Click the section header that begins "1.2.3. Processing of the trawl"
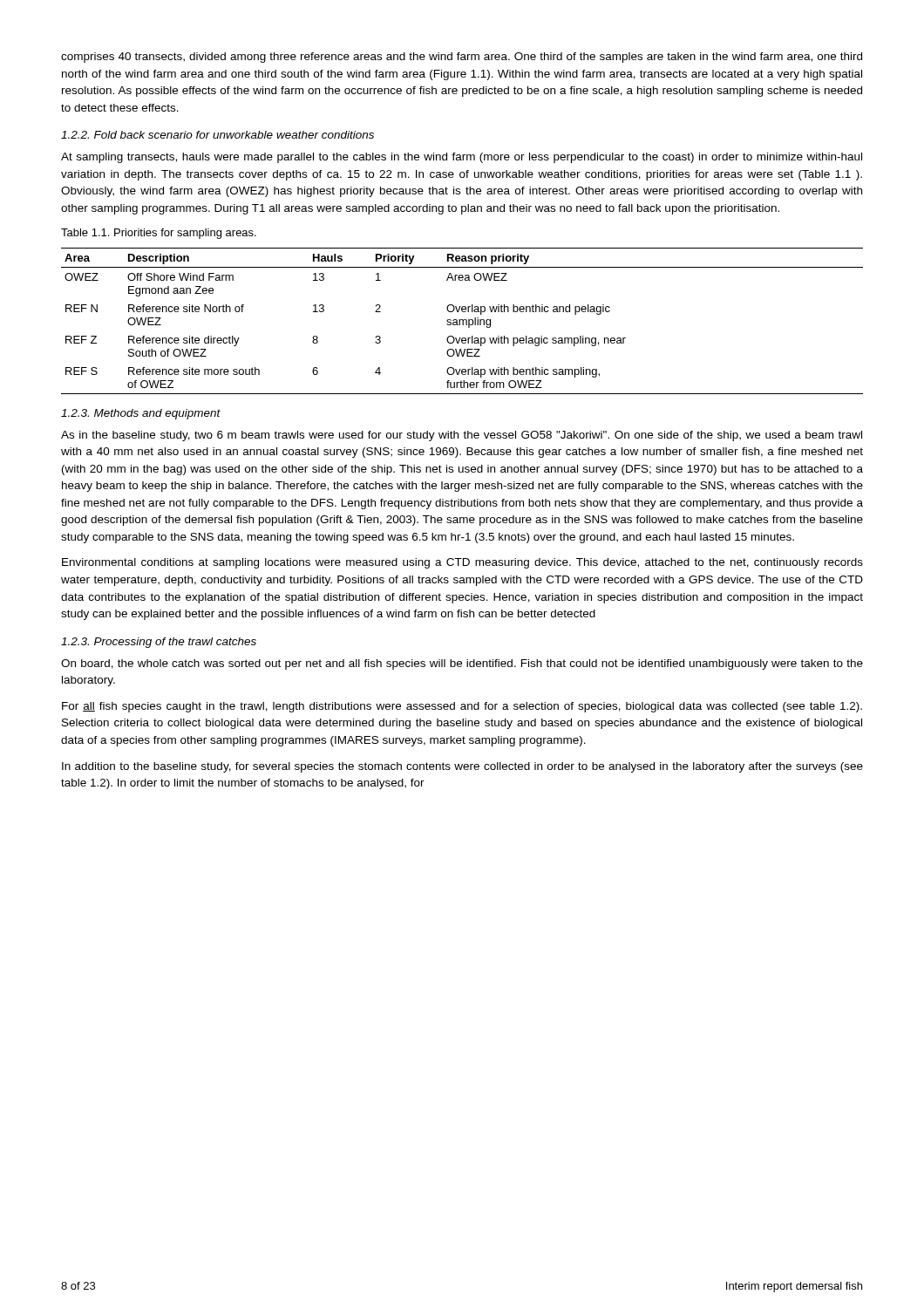Screen dimensions: 1308x924 [159, 641]
